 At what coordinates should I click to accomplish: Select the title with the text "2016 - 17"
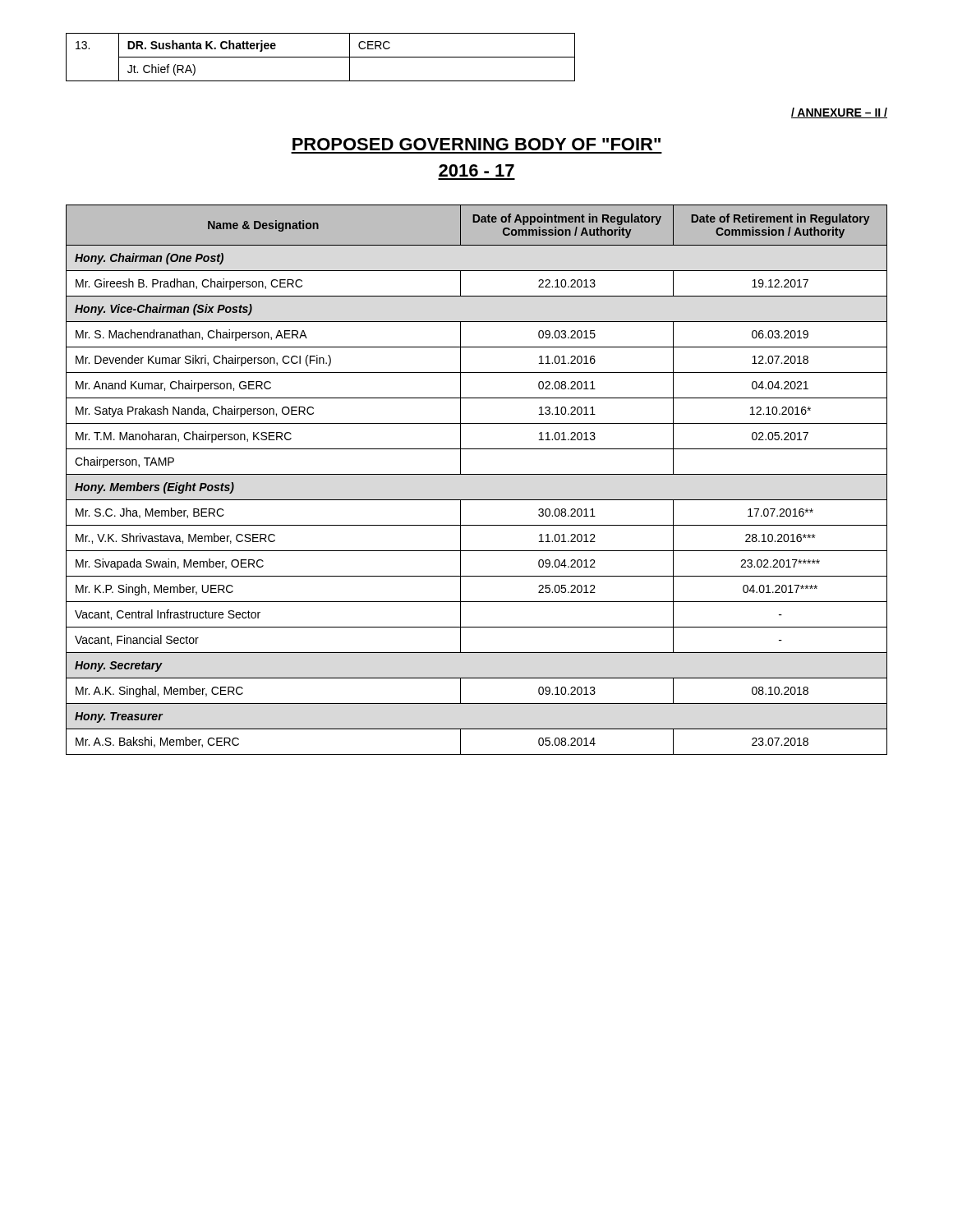476,170
